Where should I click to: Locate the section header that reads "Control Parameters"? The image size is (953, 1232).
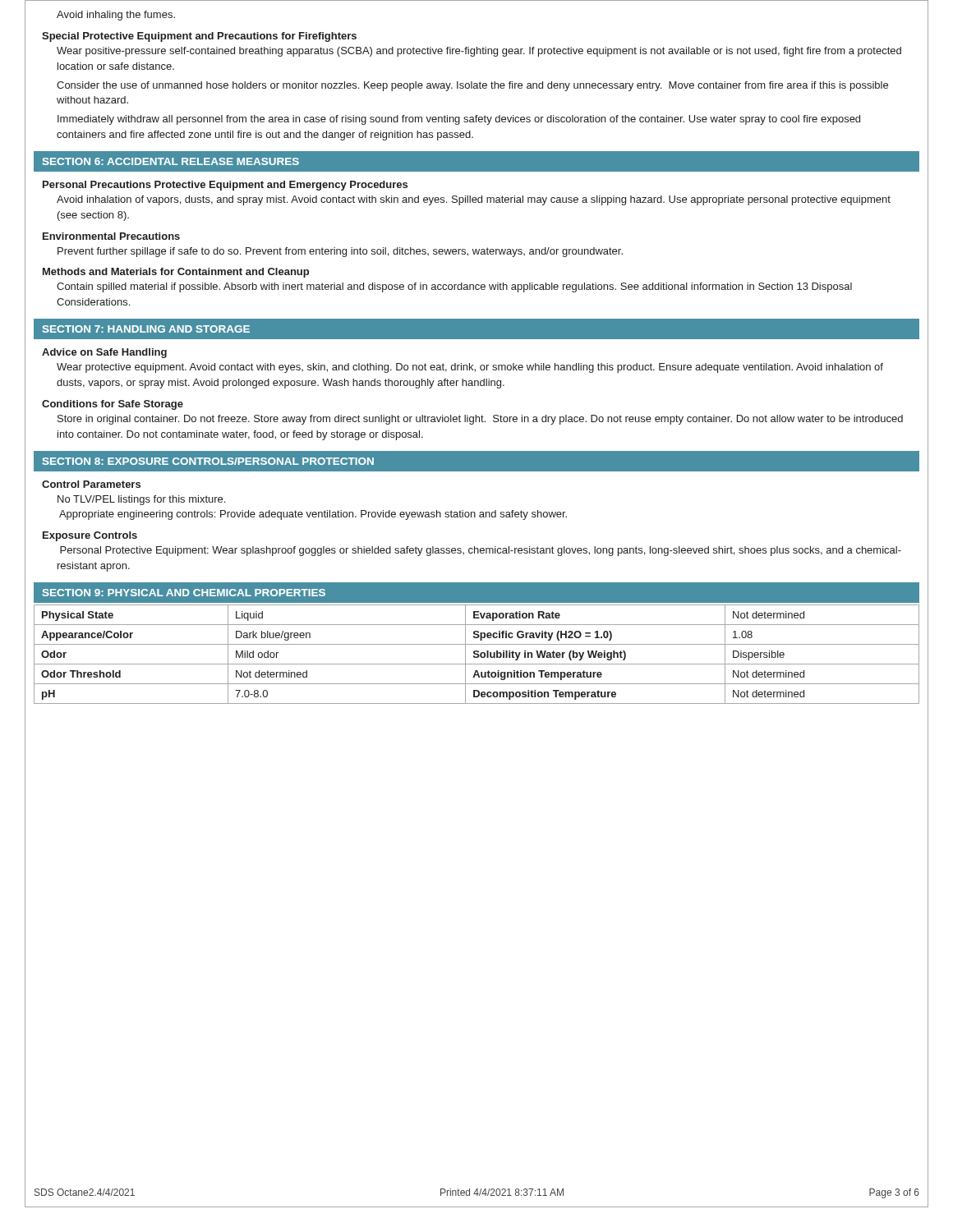91,484
